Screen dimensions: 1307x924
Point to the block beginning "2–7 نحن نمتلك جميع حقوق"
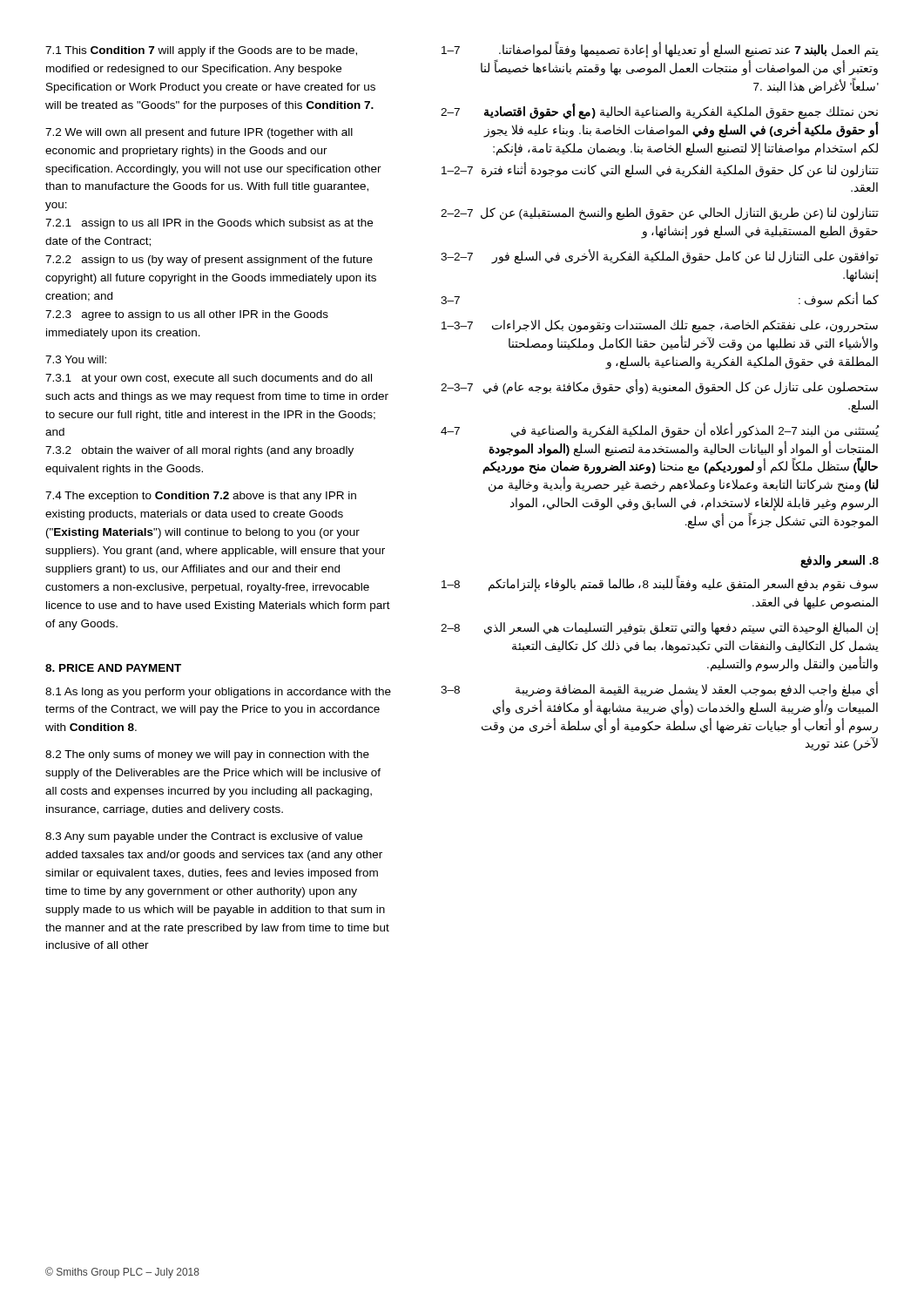pyautogui.click(x=658, y=131)
